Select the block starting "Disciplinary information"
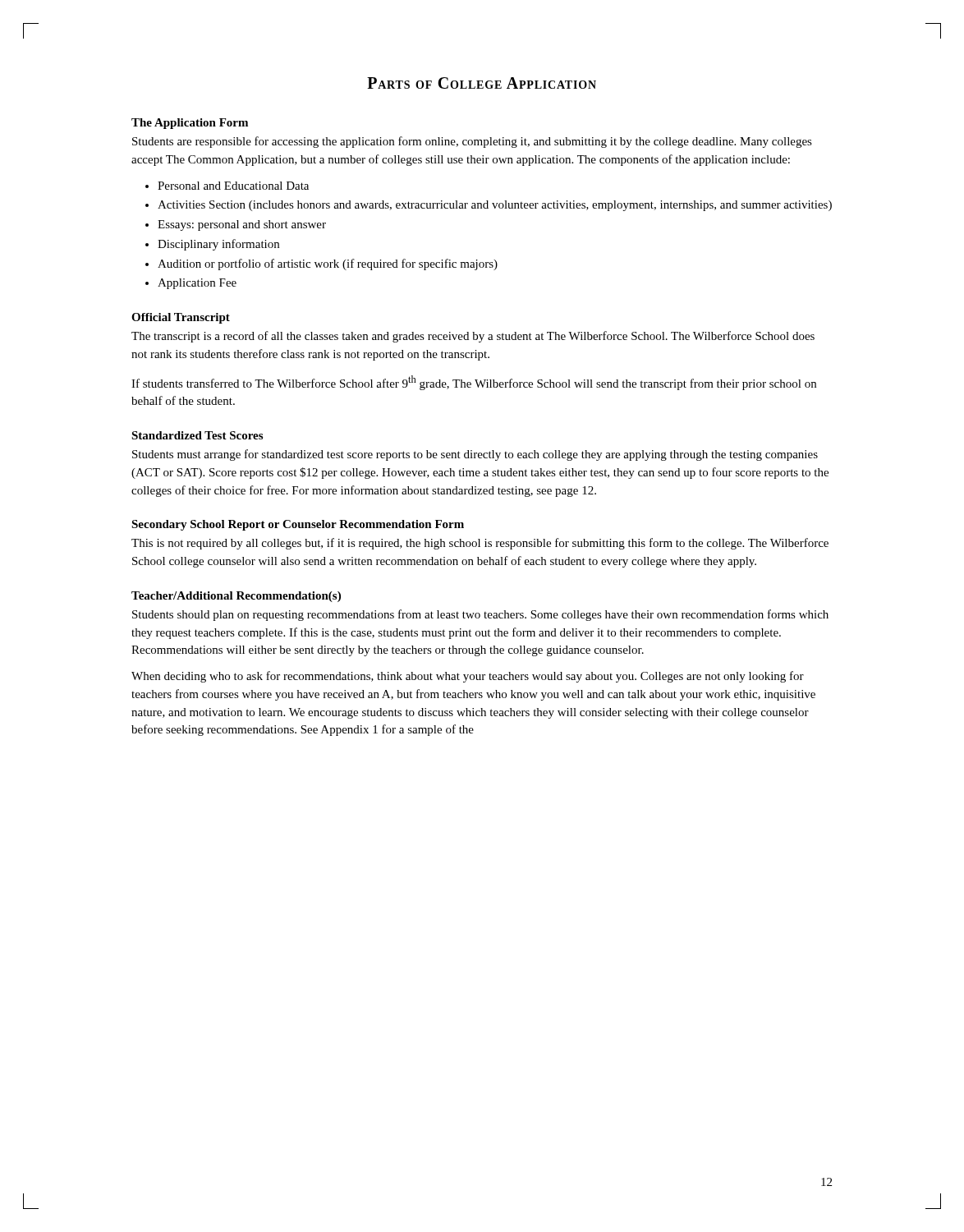This screenshot has height=1232, width=964. point(219,244)
